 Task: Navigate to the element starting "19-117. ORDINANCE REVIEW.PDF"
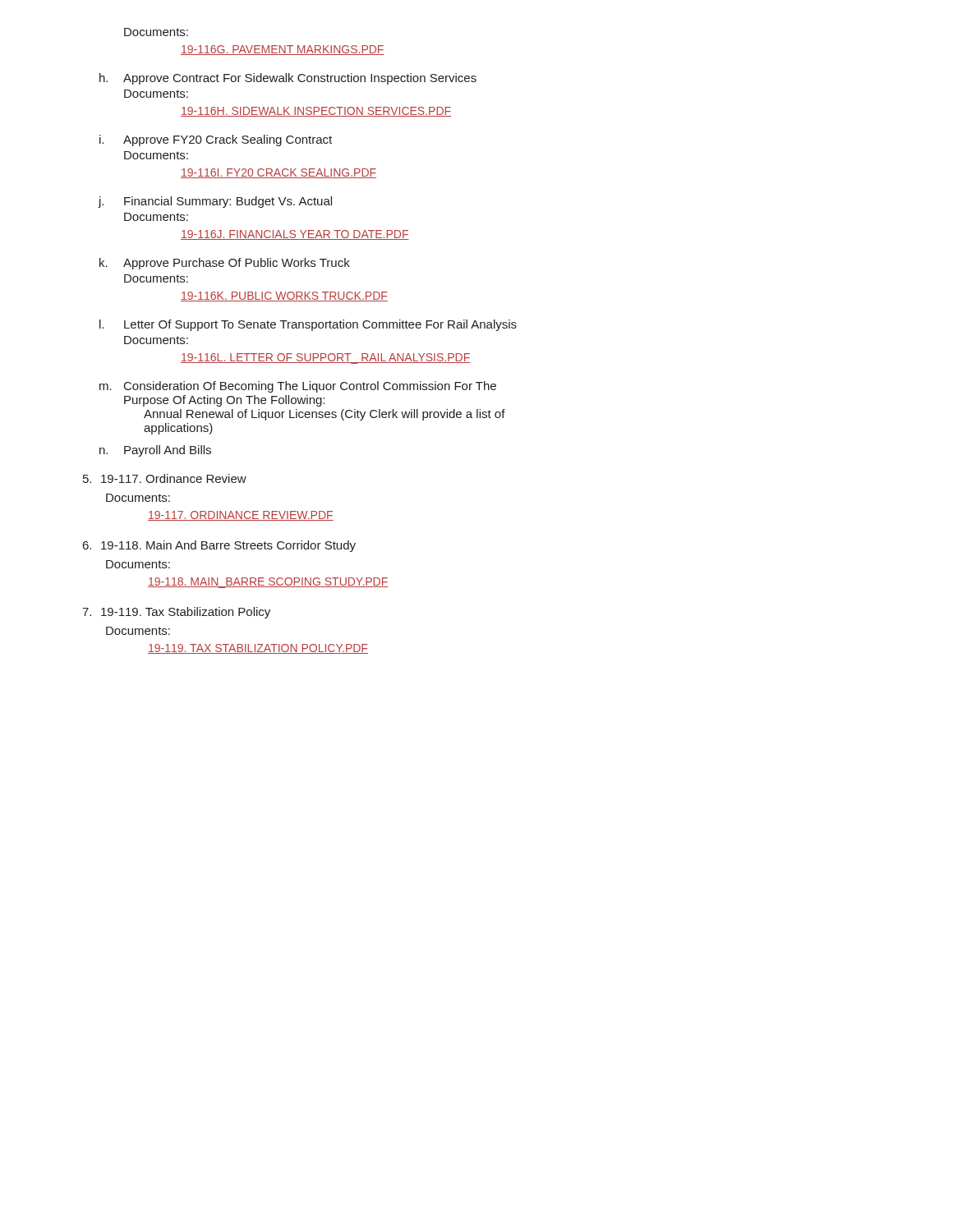click(241, 515)
